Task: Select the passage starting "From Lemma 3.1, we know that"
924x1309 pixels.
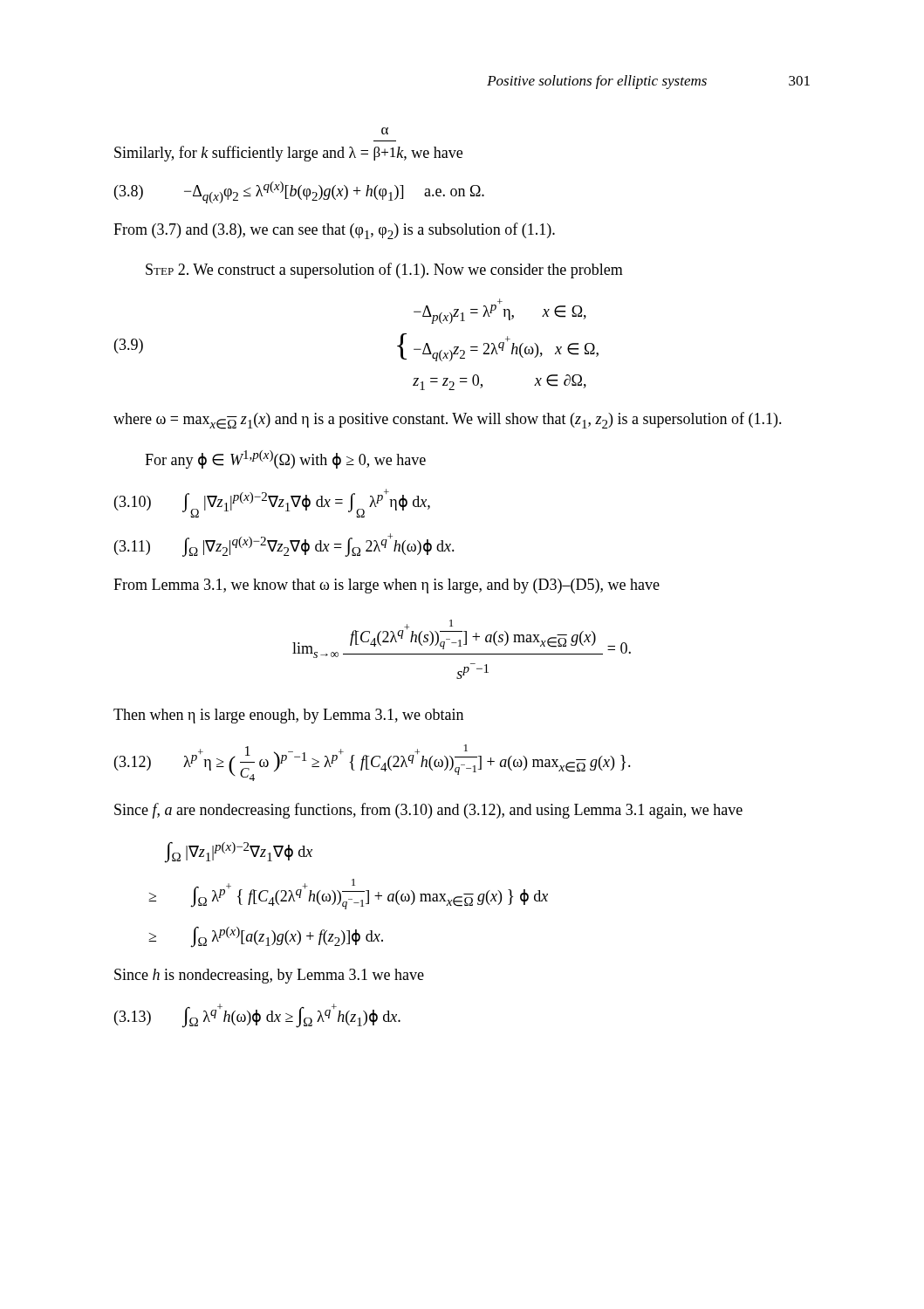Action: [387, 584]
